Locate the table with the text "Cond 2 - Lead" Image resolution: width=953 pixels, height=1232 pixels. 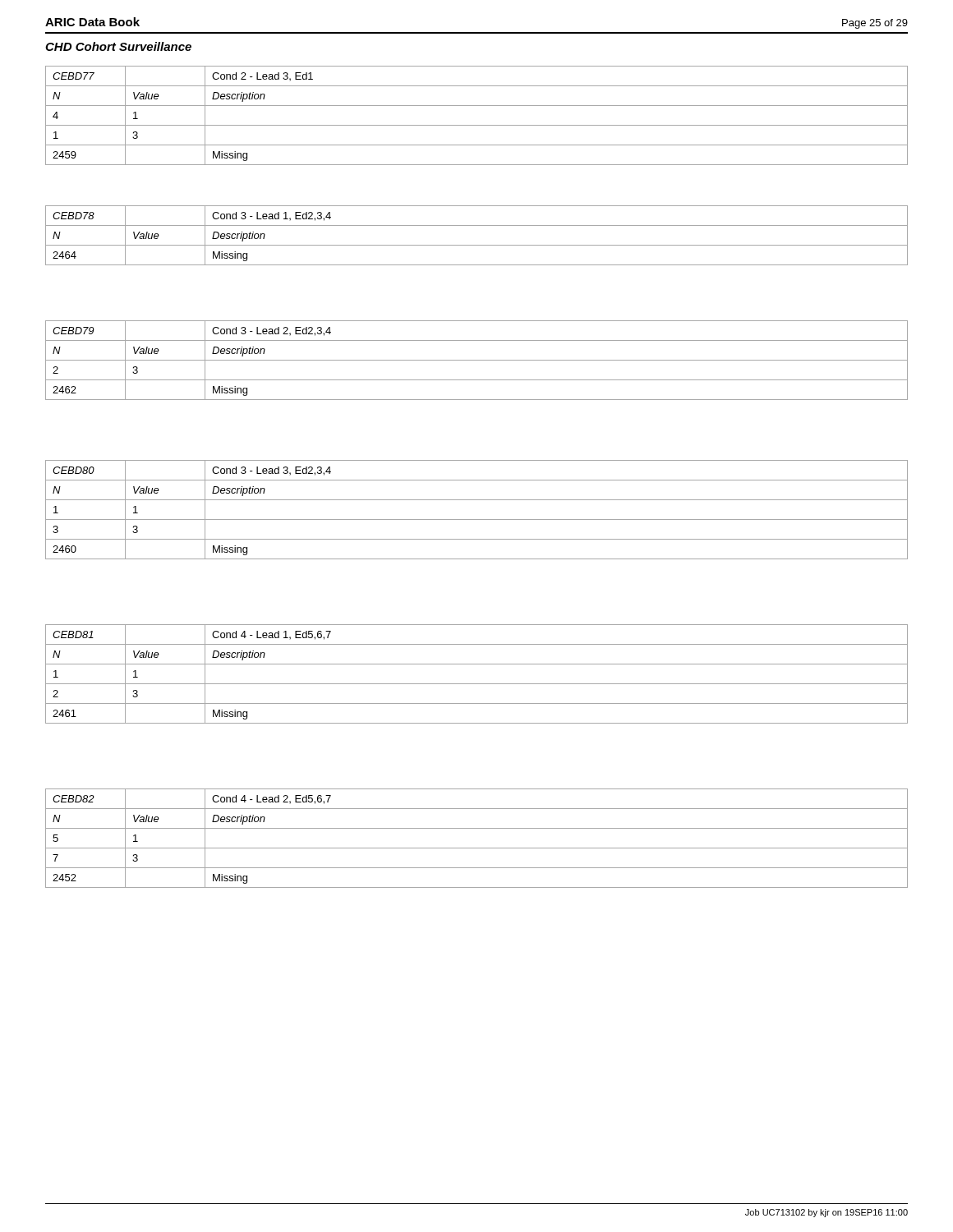(476, 115)
